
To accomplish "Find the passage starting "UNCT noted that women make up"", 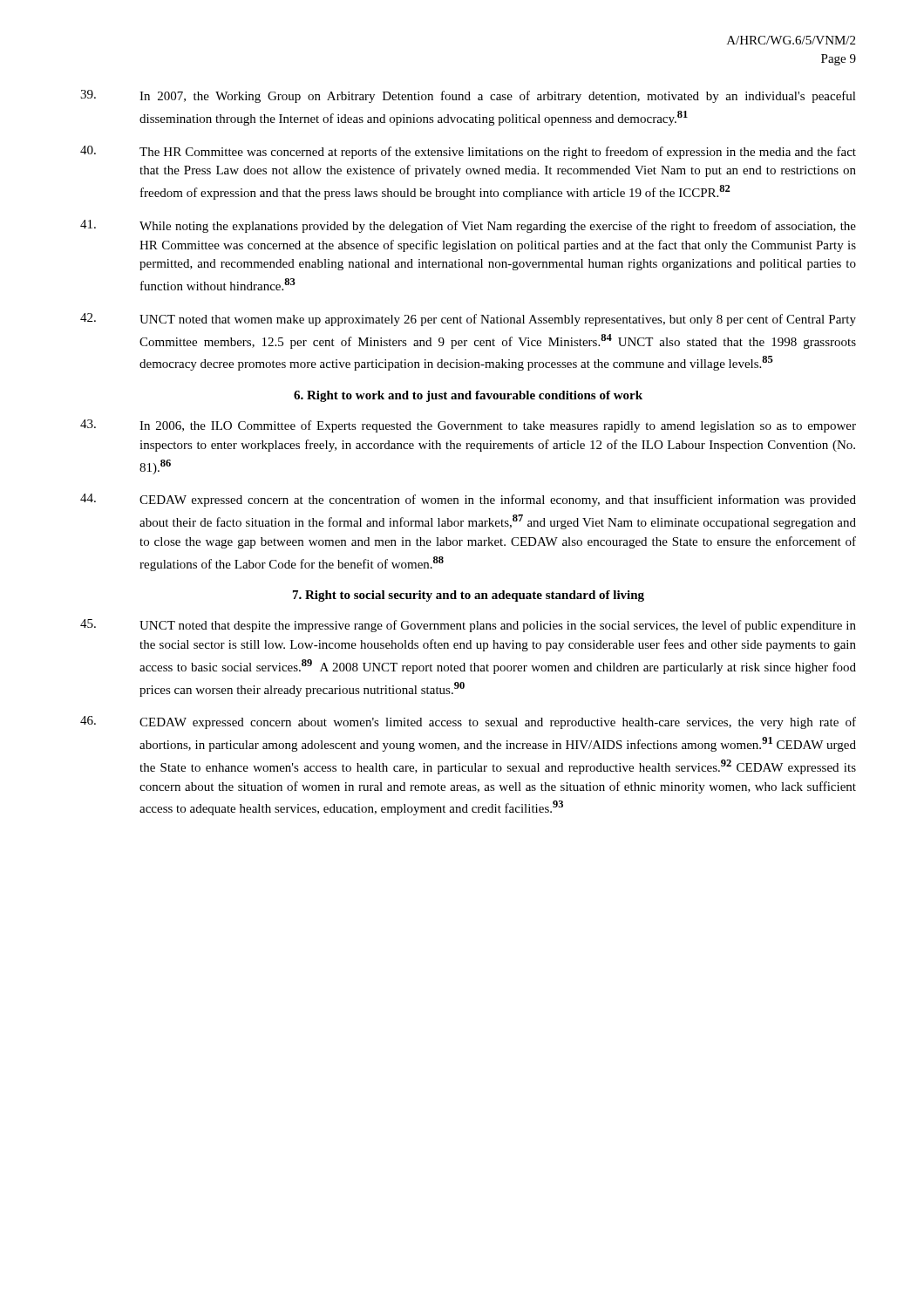I will click(468, 342).
